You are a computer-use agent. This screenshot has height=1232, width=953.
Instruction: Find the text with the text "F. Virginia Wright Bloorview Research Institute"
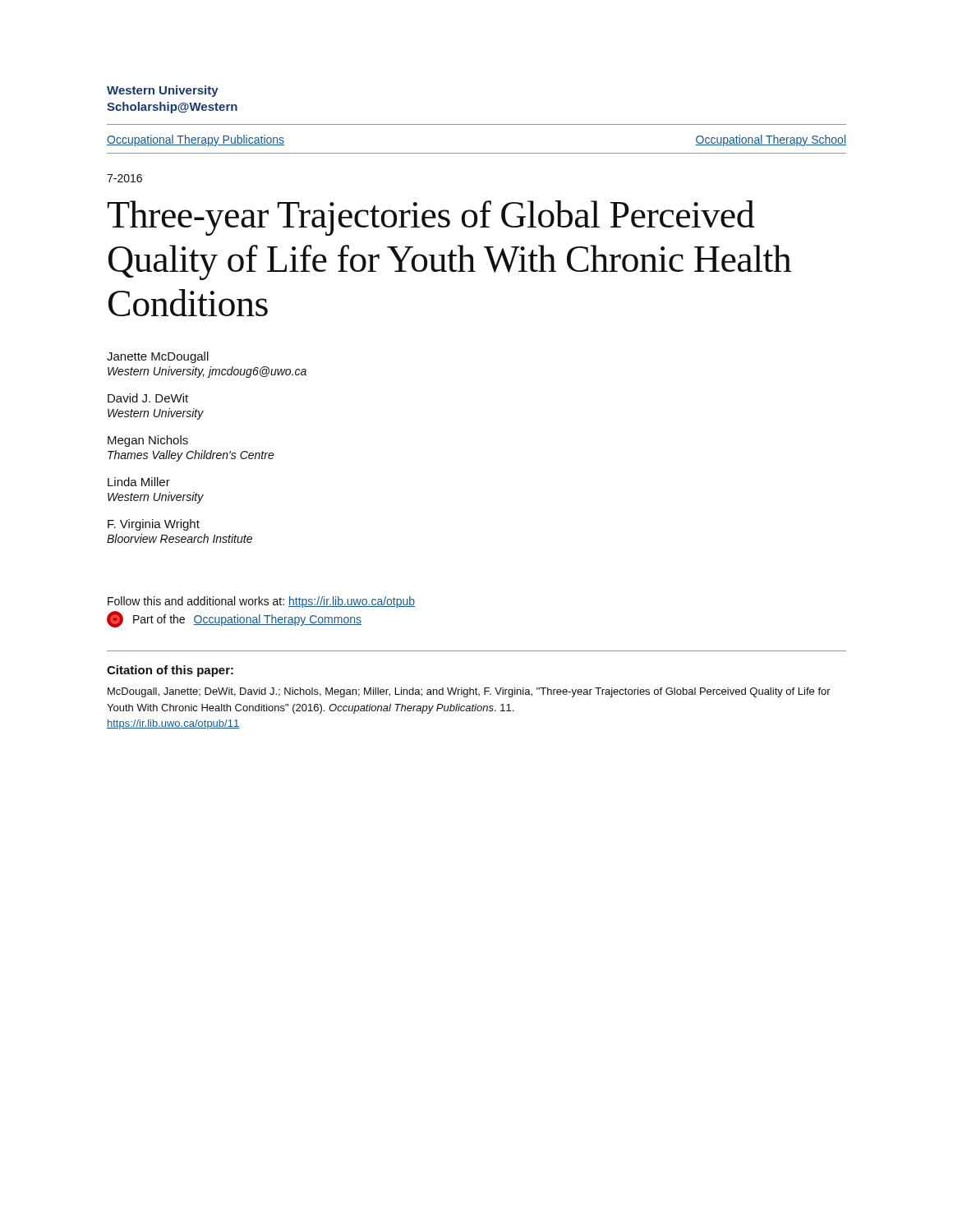click(x=154, y=525)
